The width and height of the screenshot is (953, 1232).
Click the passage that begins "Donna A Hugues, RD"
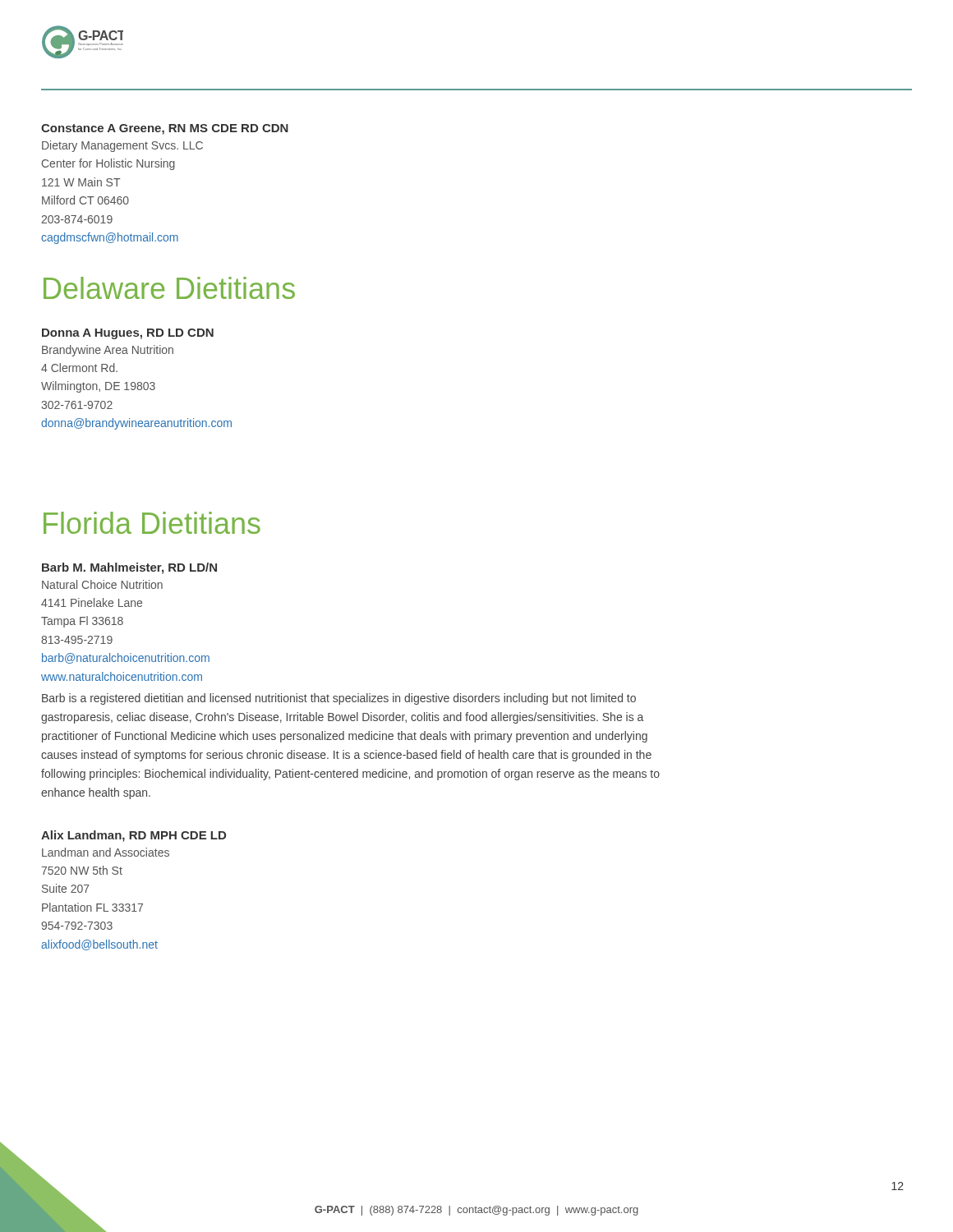point(128,334)
